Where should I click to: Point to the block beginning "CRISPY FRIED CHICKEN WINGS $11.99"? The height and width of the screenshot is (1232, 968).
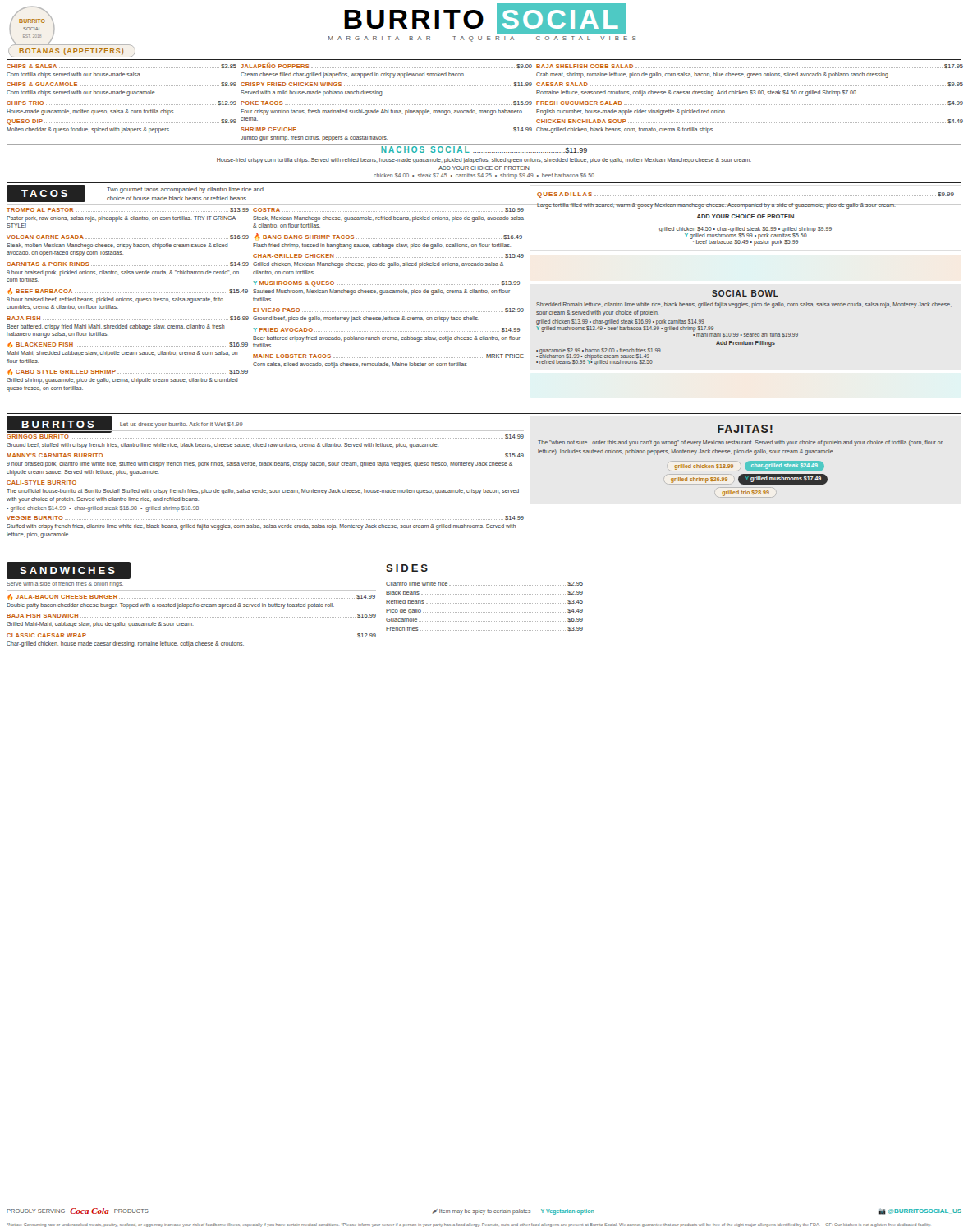pyautogui.click(x=386, y=89)
